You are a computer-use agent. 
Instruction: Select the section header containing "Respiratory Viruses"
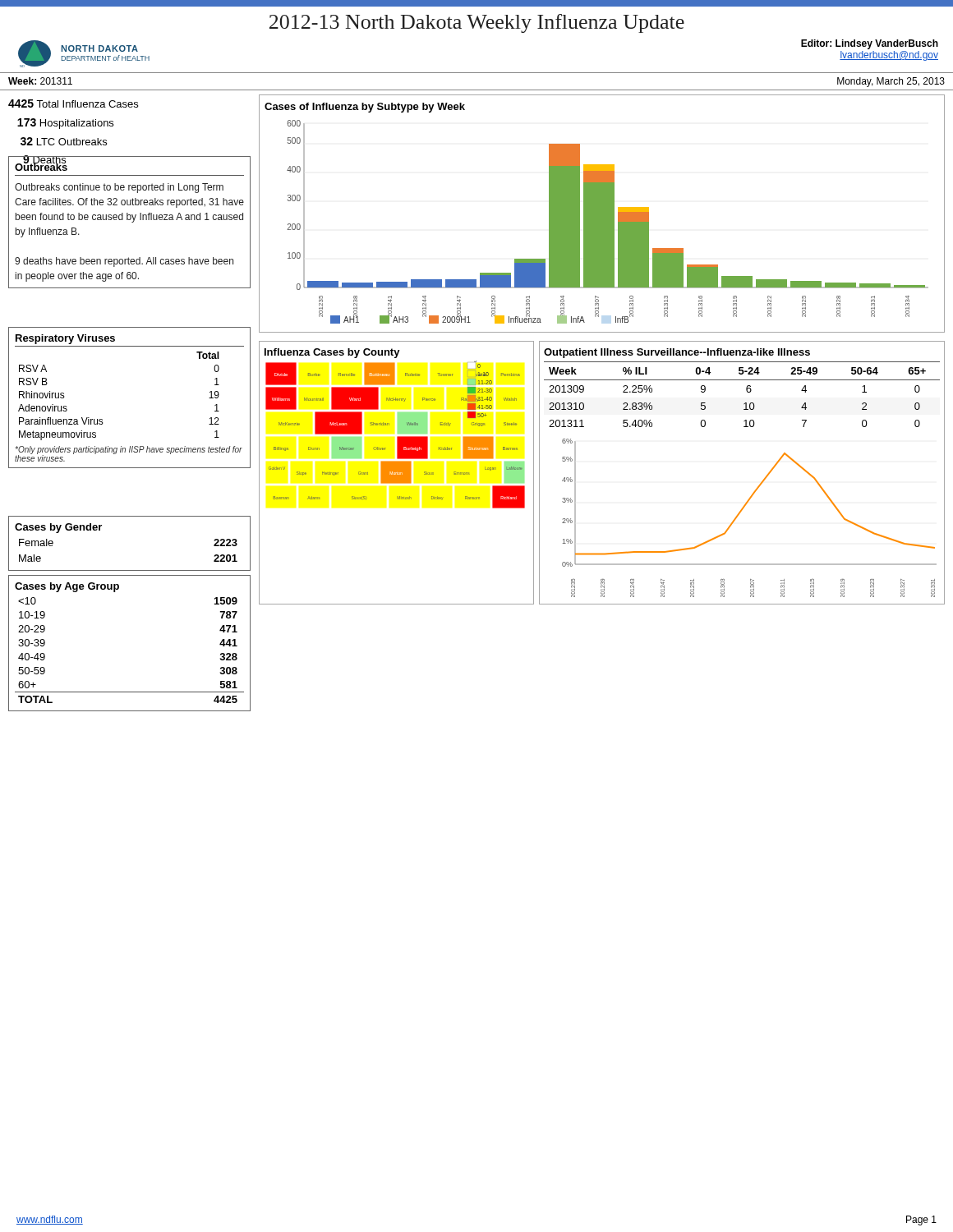[x=65, y=338]
